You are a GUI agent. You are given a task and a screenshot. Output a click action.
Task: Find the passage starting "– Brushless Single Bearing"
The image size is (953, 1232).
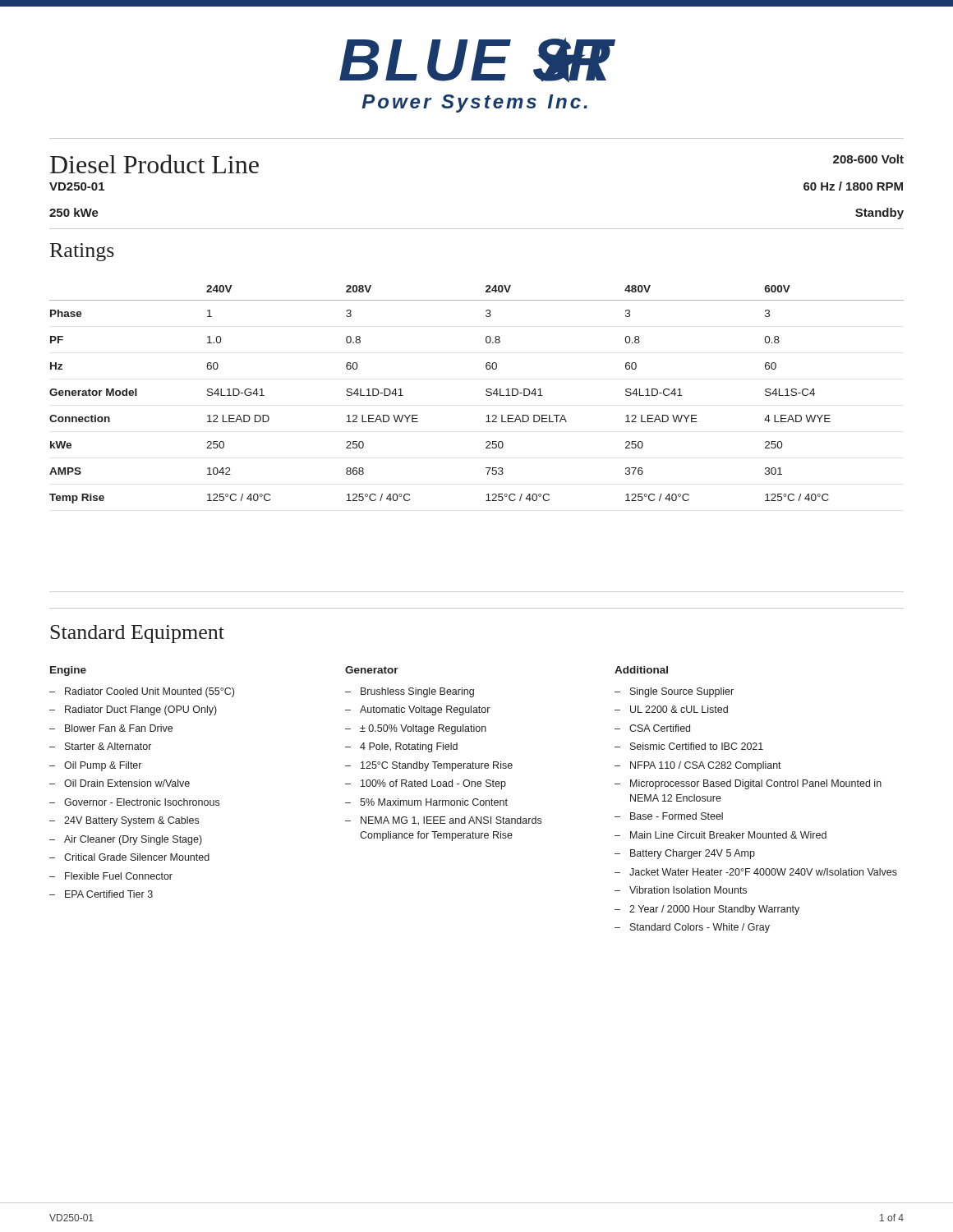tap(410, 692)
